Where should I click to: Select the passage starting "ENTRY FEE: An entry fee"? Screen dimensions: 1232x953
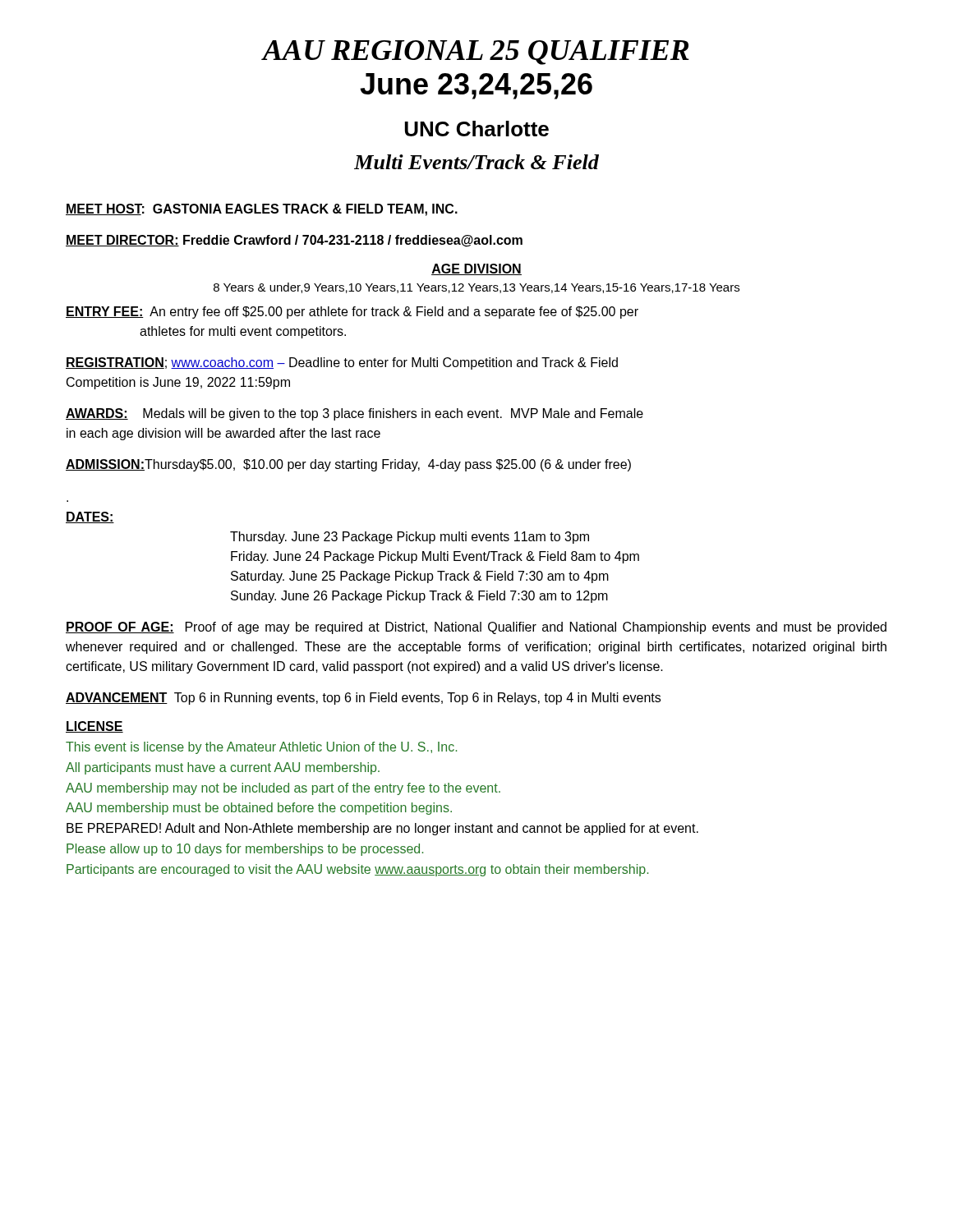pos(352,322)
